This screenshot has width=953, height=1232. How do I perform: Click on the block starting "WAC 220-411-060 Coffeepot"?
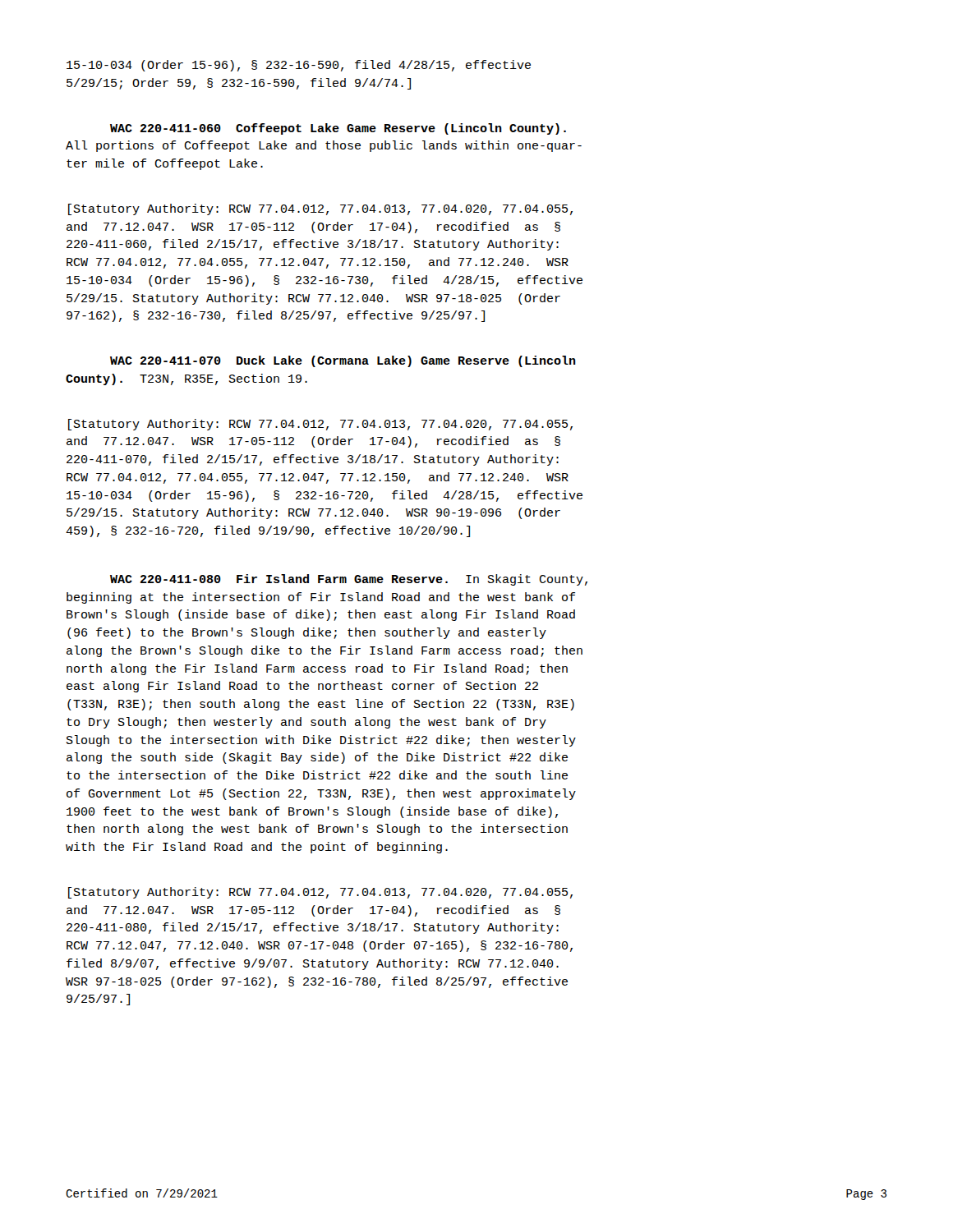click(476, 147)
